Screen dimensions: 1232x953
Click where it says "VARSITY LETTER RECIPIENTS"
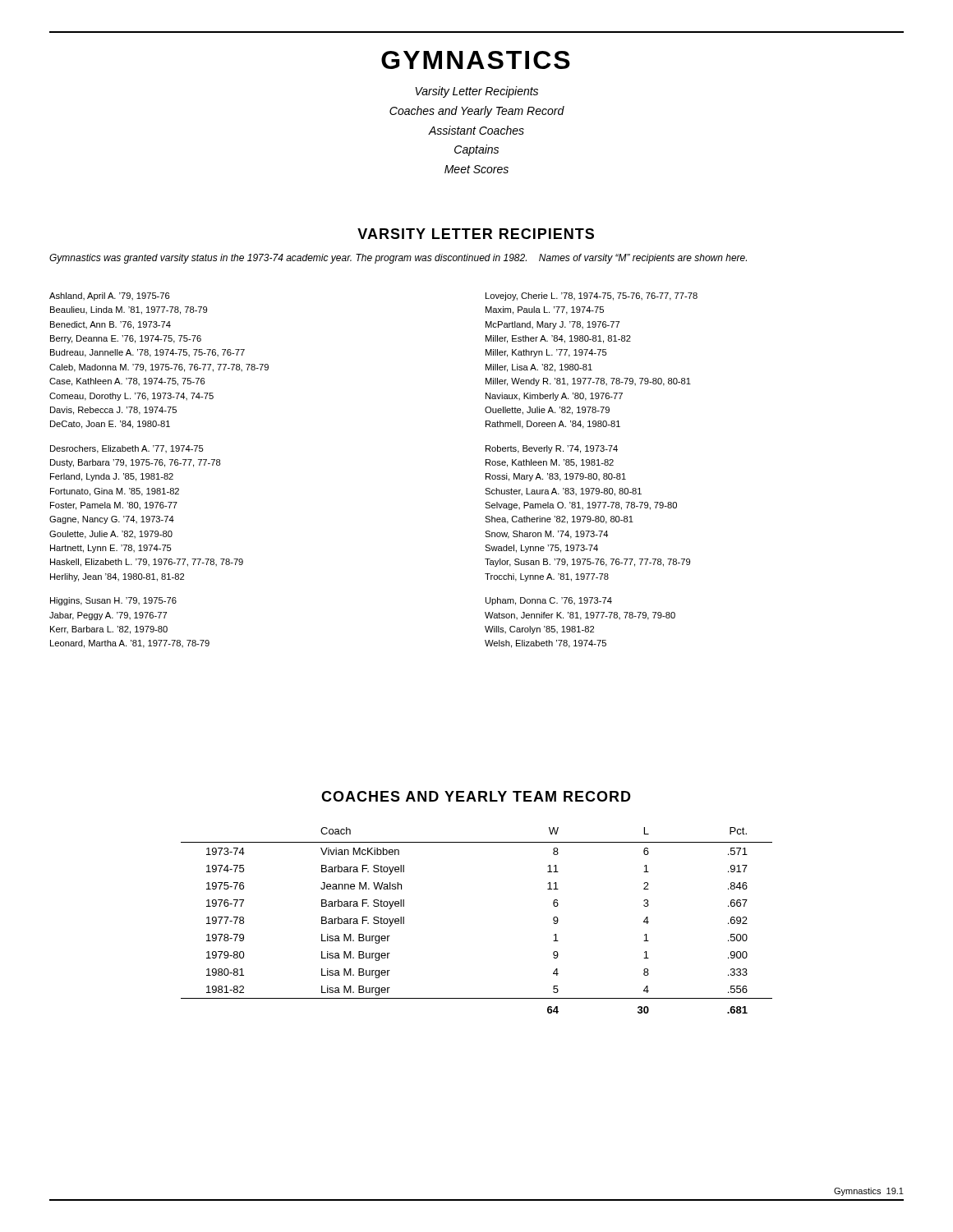click(x=476, y=234)
